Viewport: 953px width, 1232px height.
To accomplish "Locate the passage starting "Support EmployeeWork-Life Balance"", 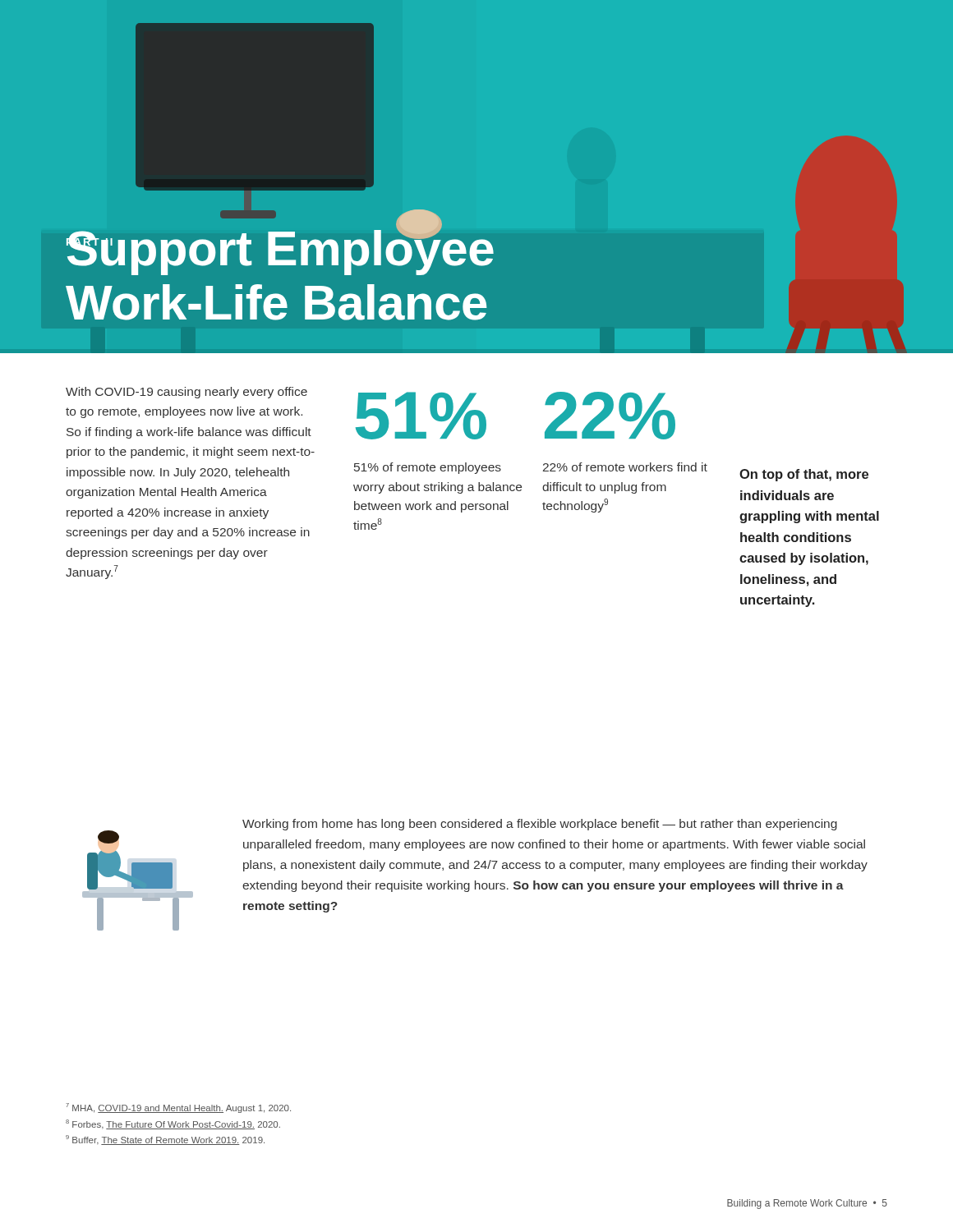I will pyautogui.click(x=280, y=276).
